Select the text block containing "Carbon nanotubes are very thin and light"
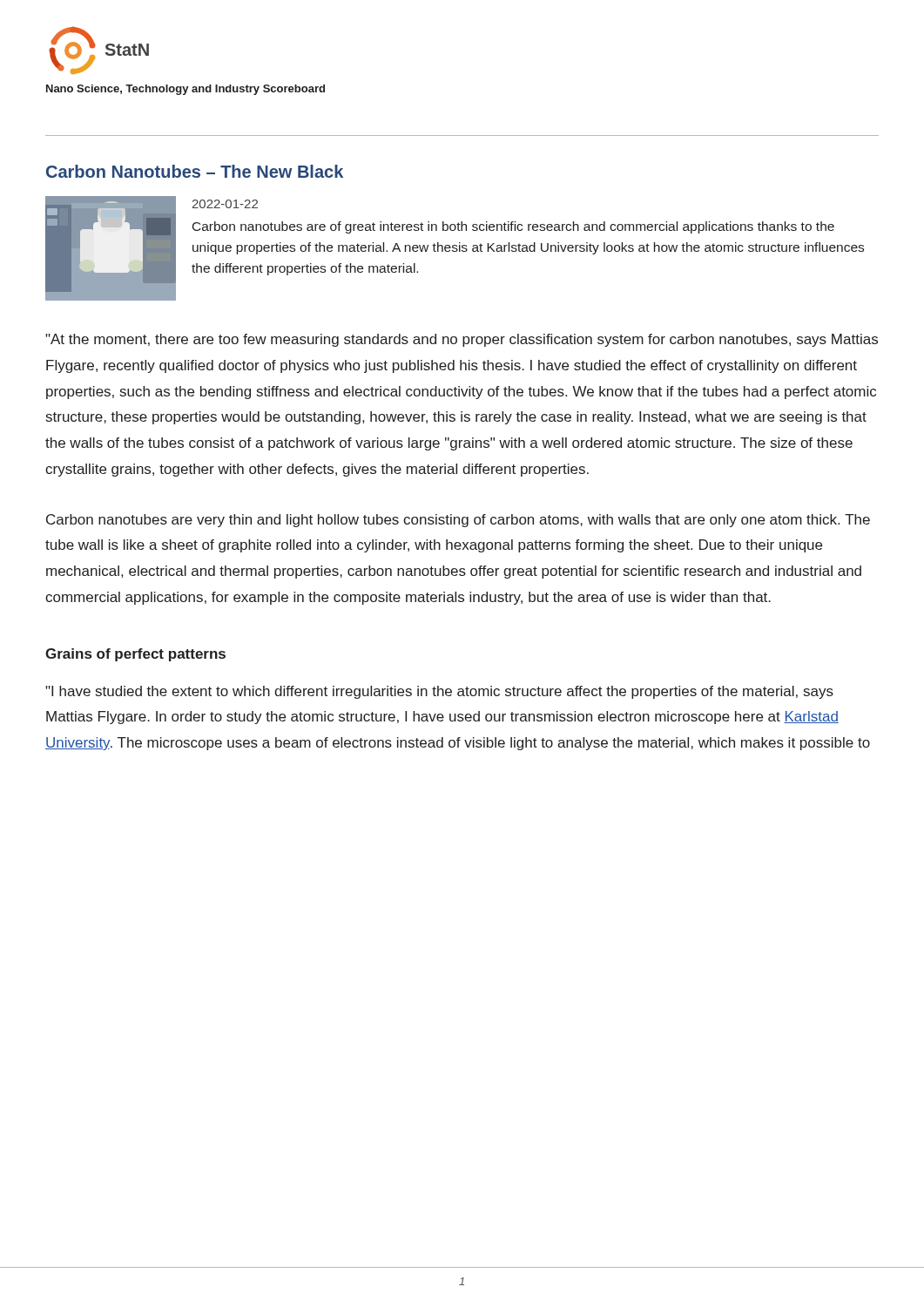 (458, 558)
